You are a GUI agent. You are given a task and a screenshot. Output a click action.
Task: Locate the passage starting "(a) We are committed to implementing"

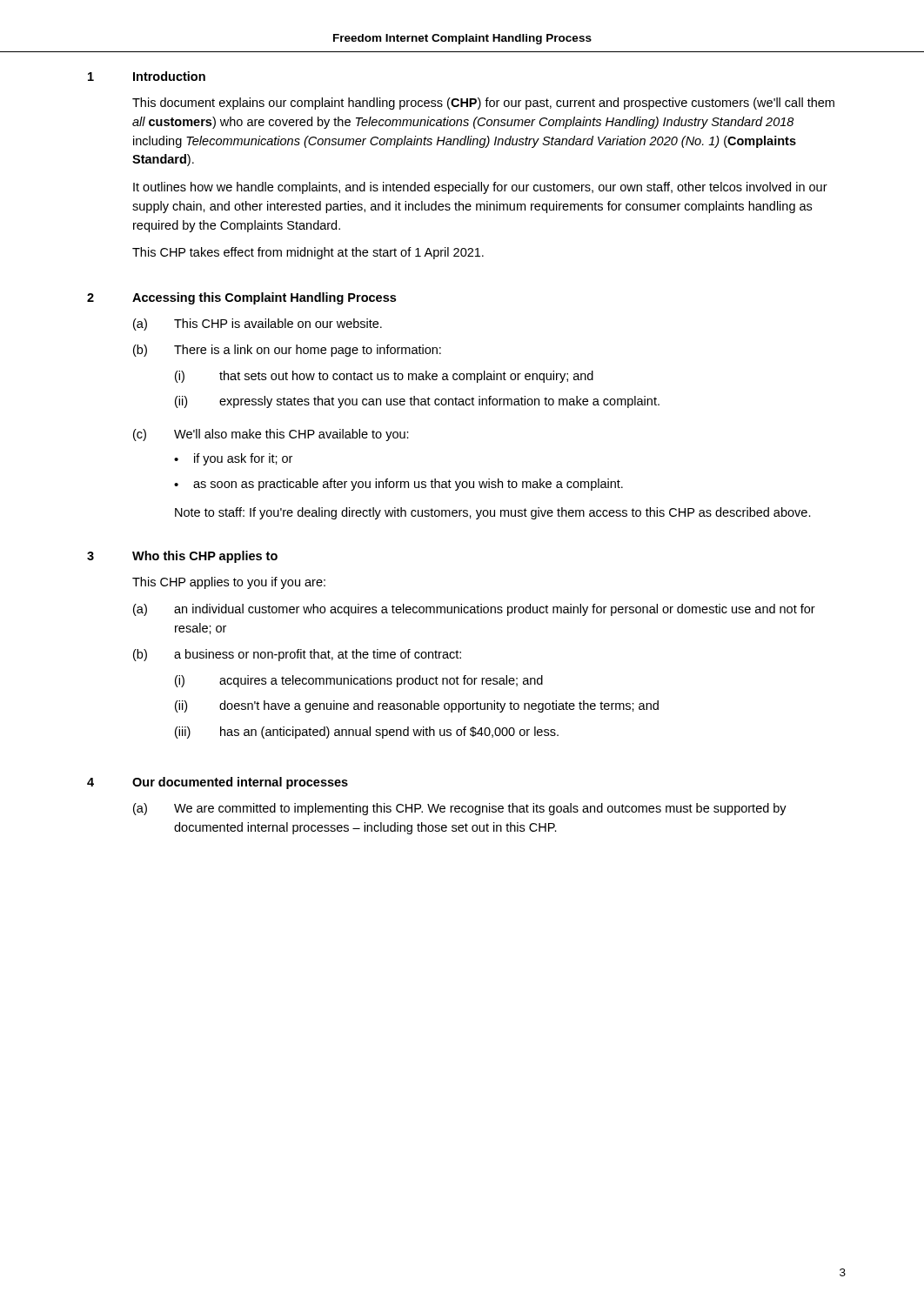[x=489, y=818]
